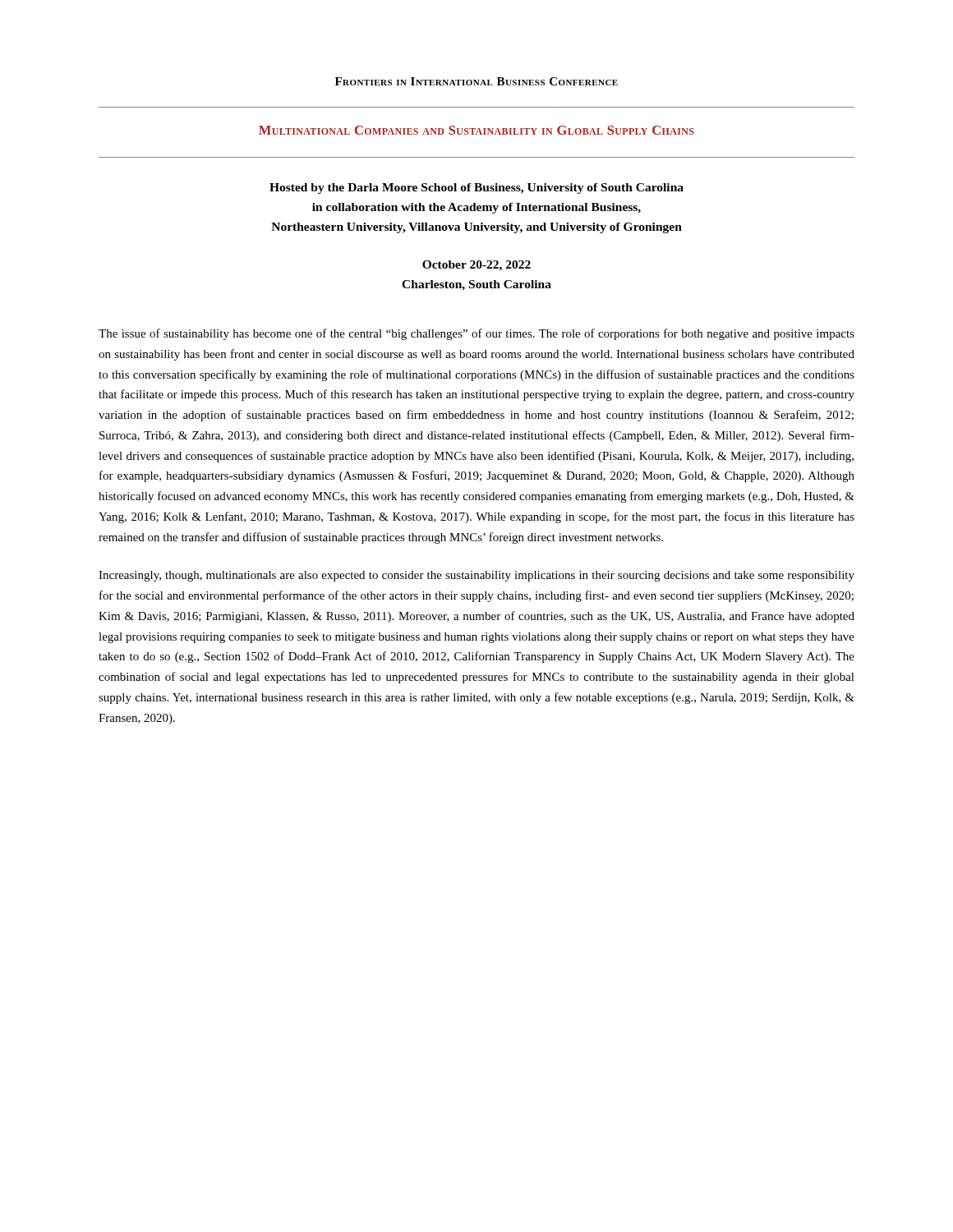The width and height of the screenshot is (953, 1232).
Task: Point to the element starting "October 20-22, 2022"
Action: 476,274
